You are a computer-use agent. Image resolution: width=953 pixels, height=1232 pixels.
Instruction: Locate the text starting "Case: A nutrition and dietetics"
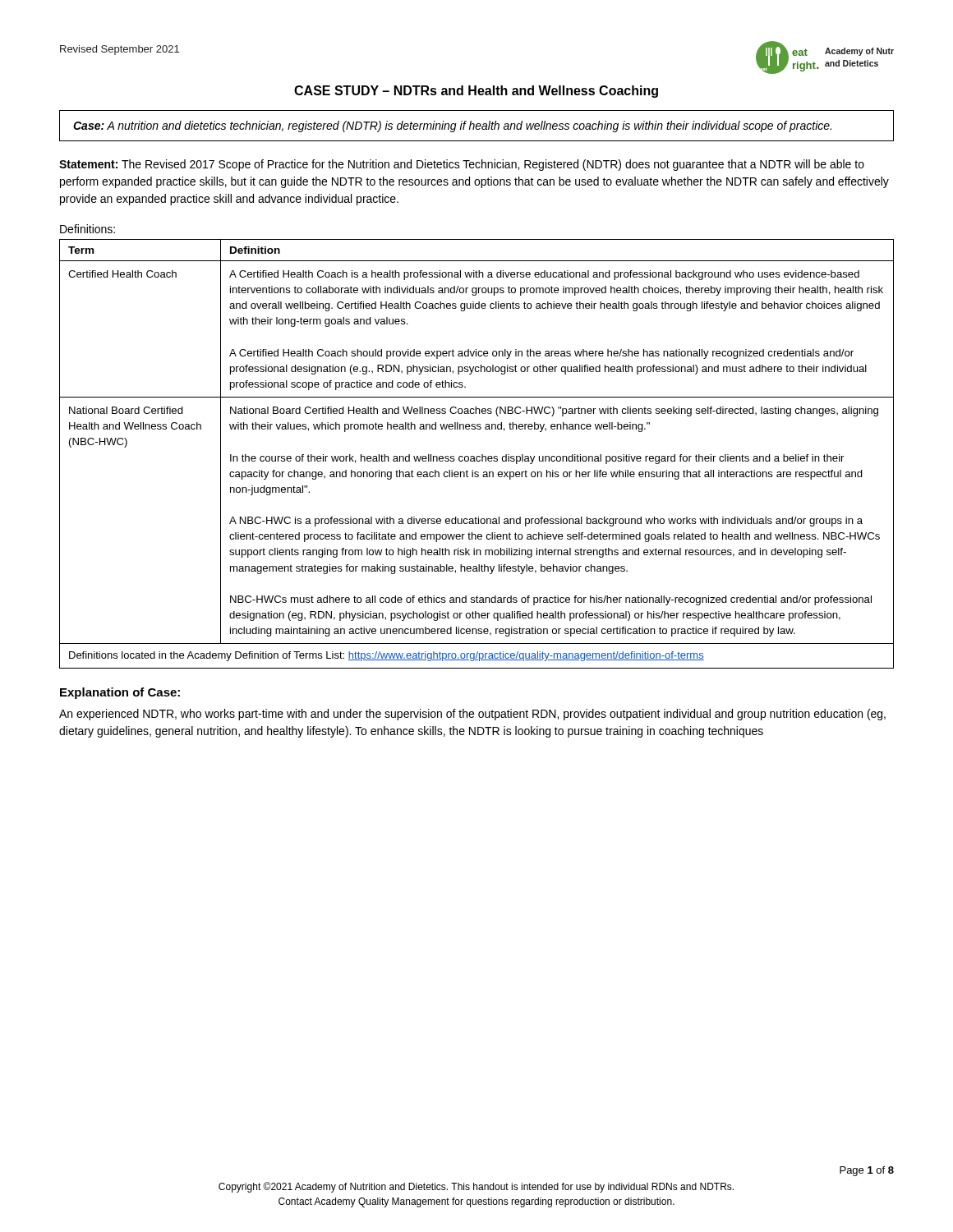(453, 126)
